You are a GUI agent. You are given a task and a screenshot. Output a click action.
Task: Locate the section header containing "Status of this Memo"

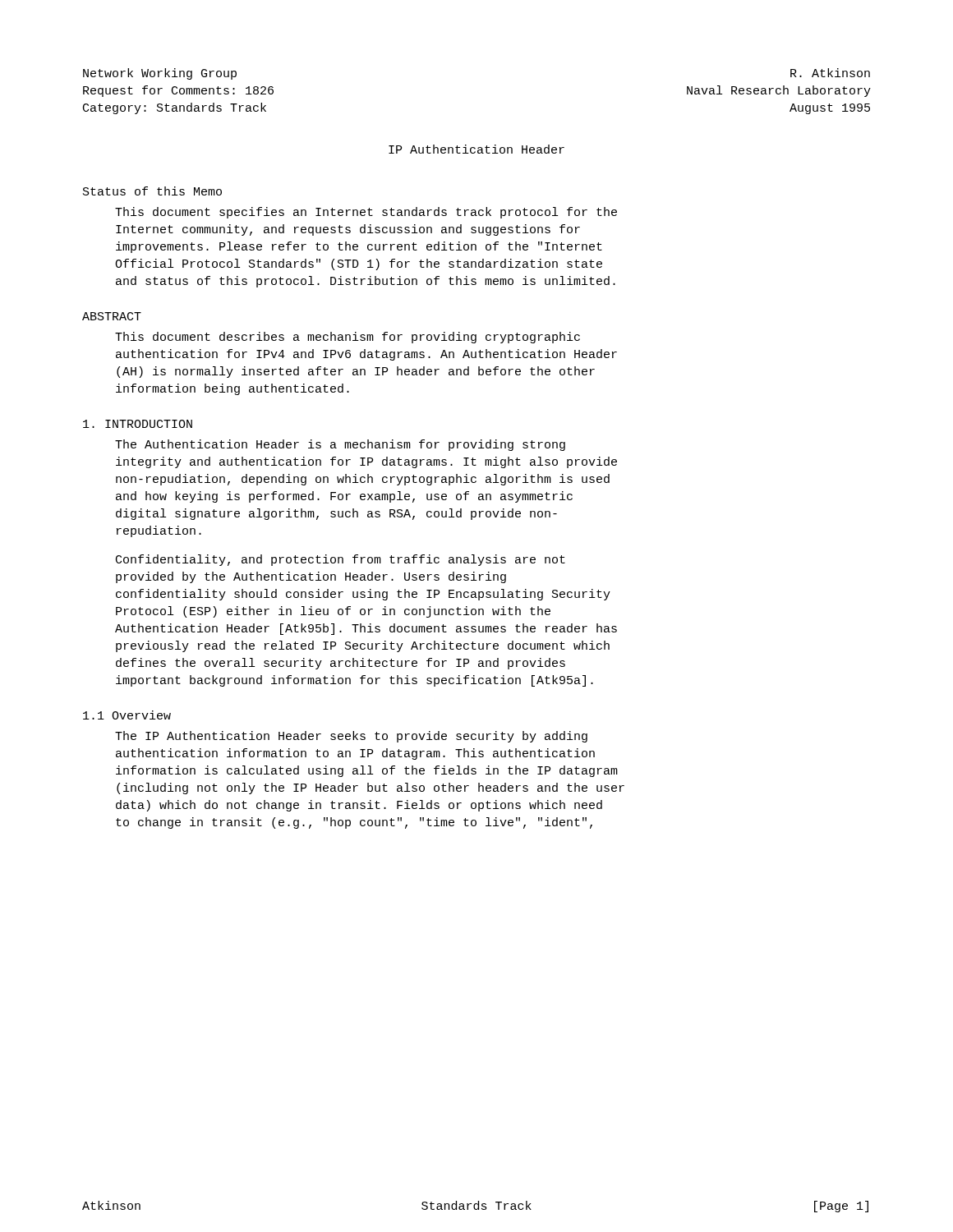coord(152,193)
